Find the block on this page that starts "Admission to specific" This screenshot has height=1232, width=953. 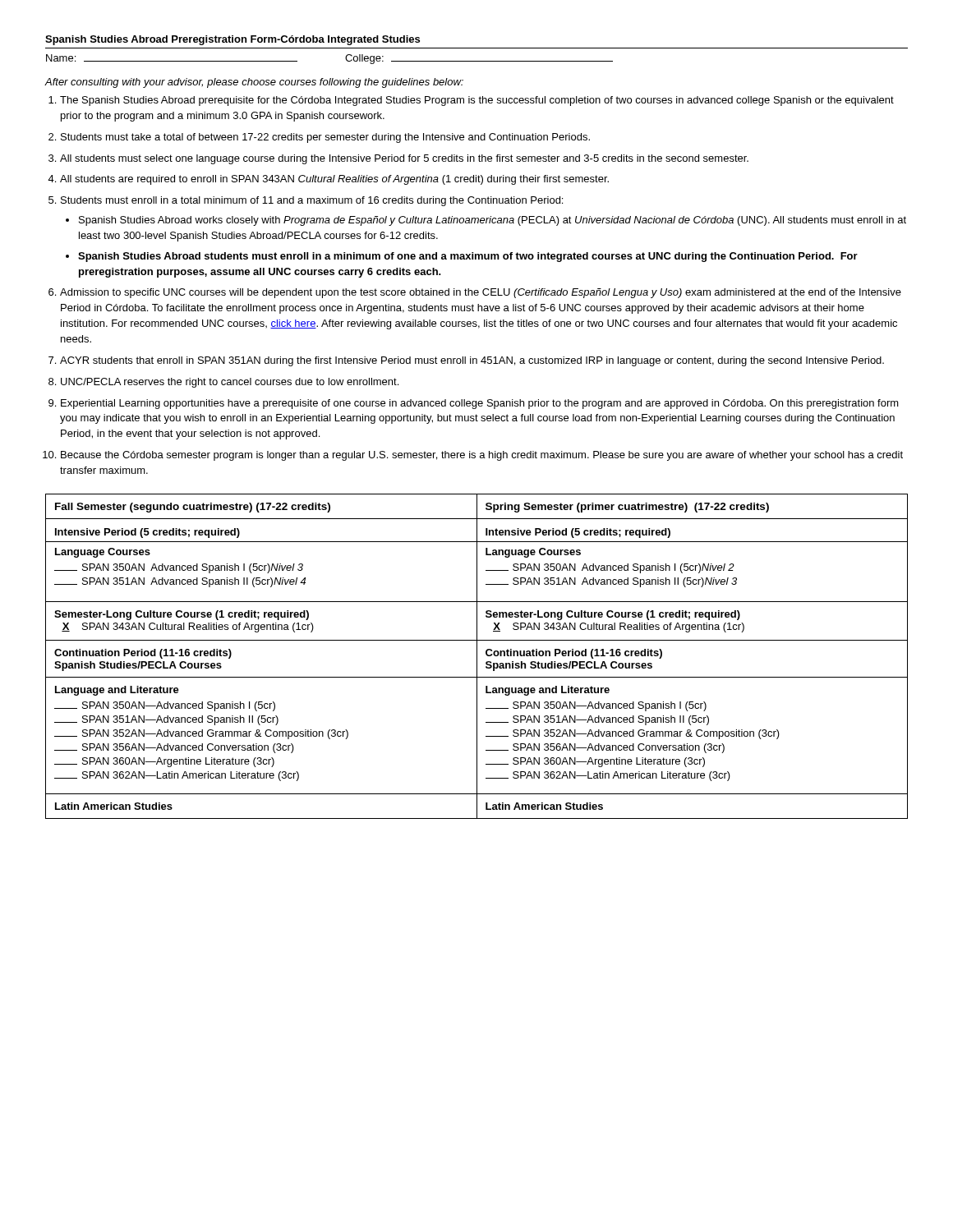(481, 316)
